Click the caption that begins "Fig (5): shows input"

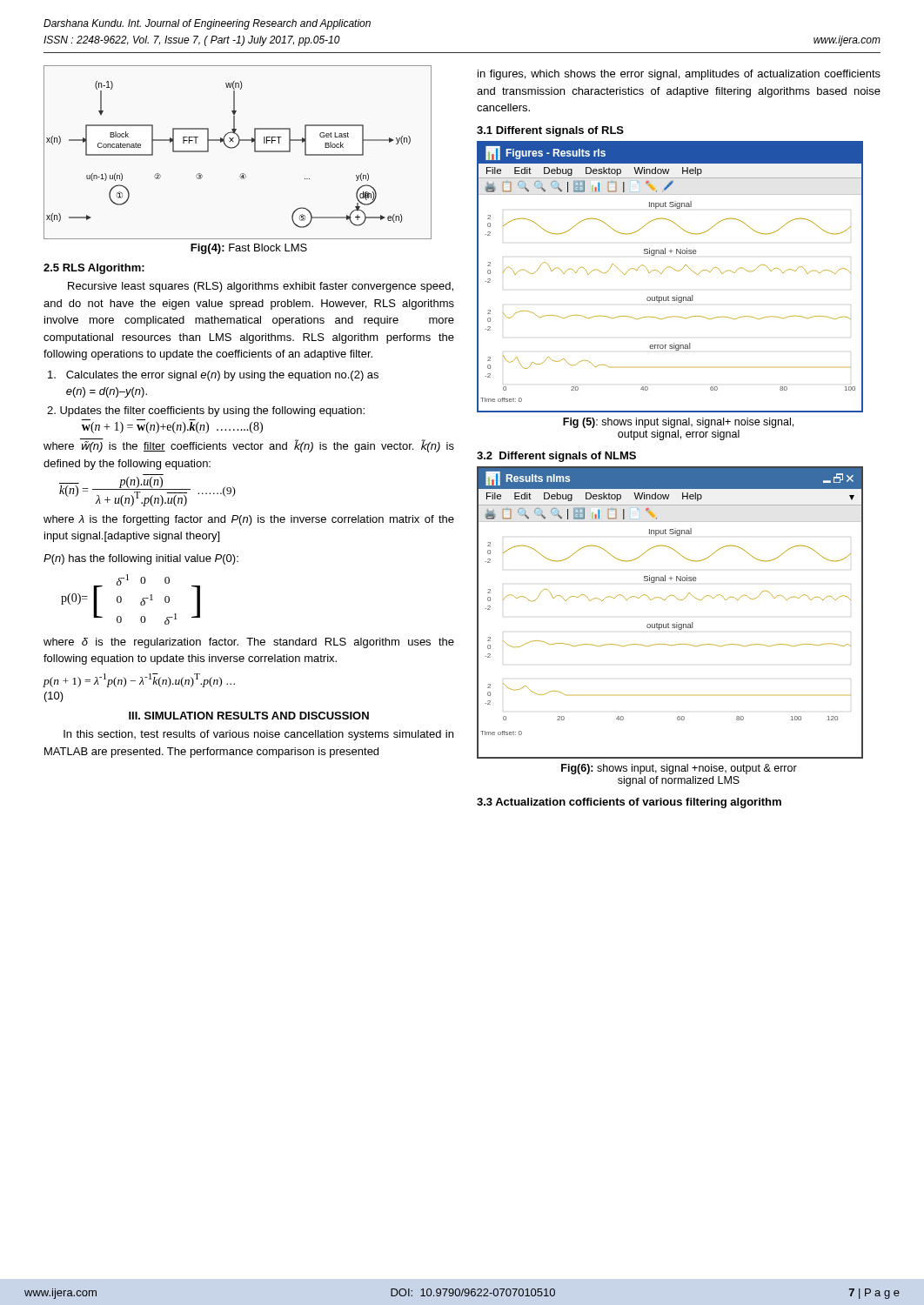click(679, 428)
